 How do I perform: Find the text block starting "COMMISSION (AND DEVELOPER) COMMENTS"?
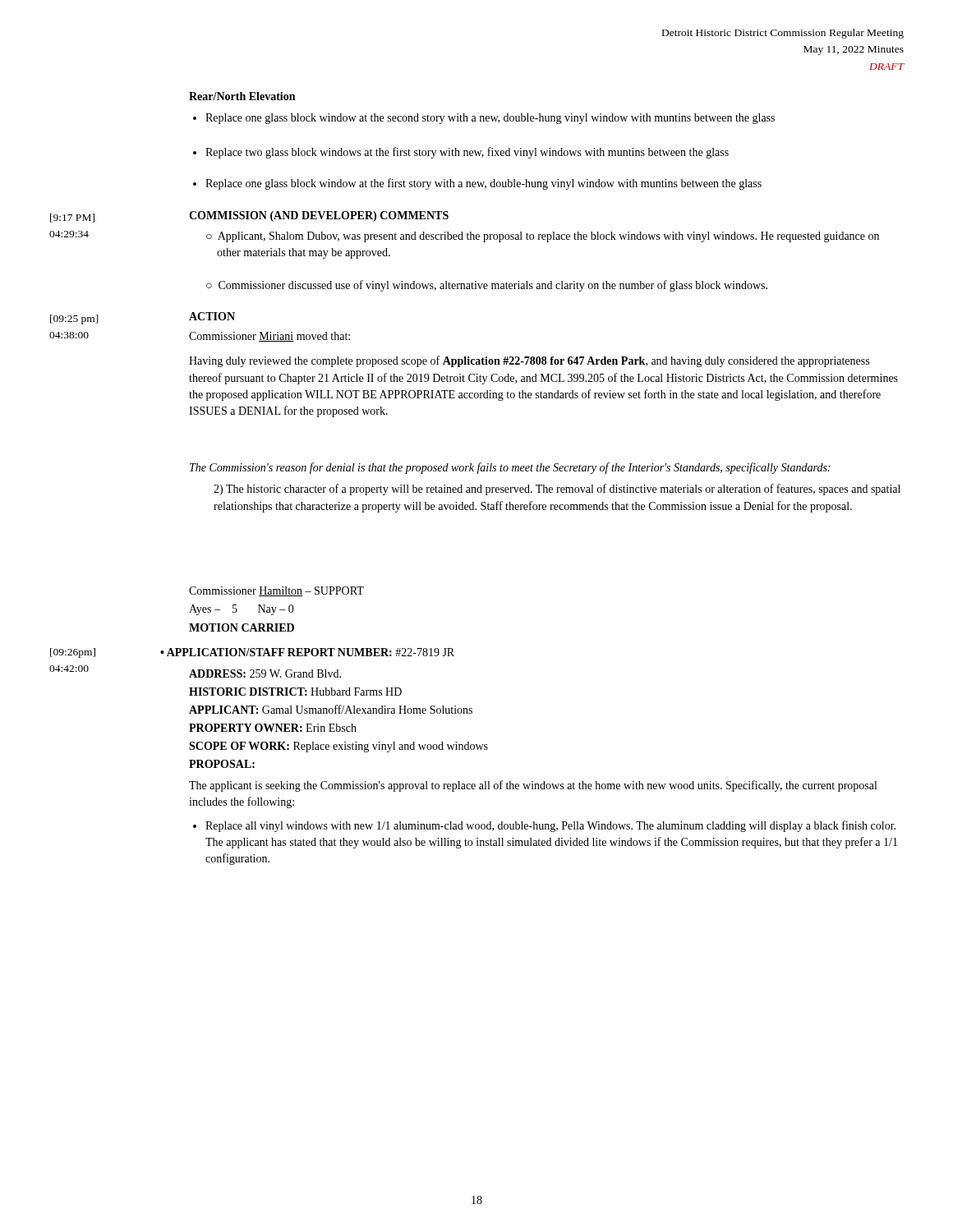click(319, 216)
